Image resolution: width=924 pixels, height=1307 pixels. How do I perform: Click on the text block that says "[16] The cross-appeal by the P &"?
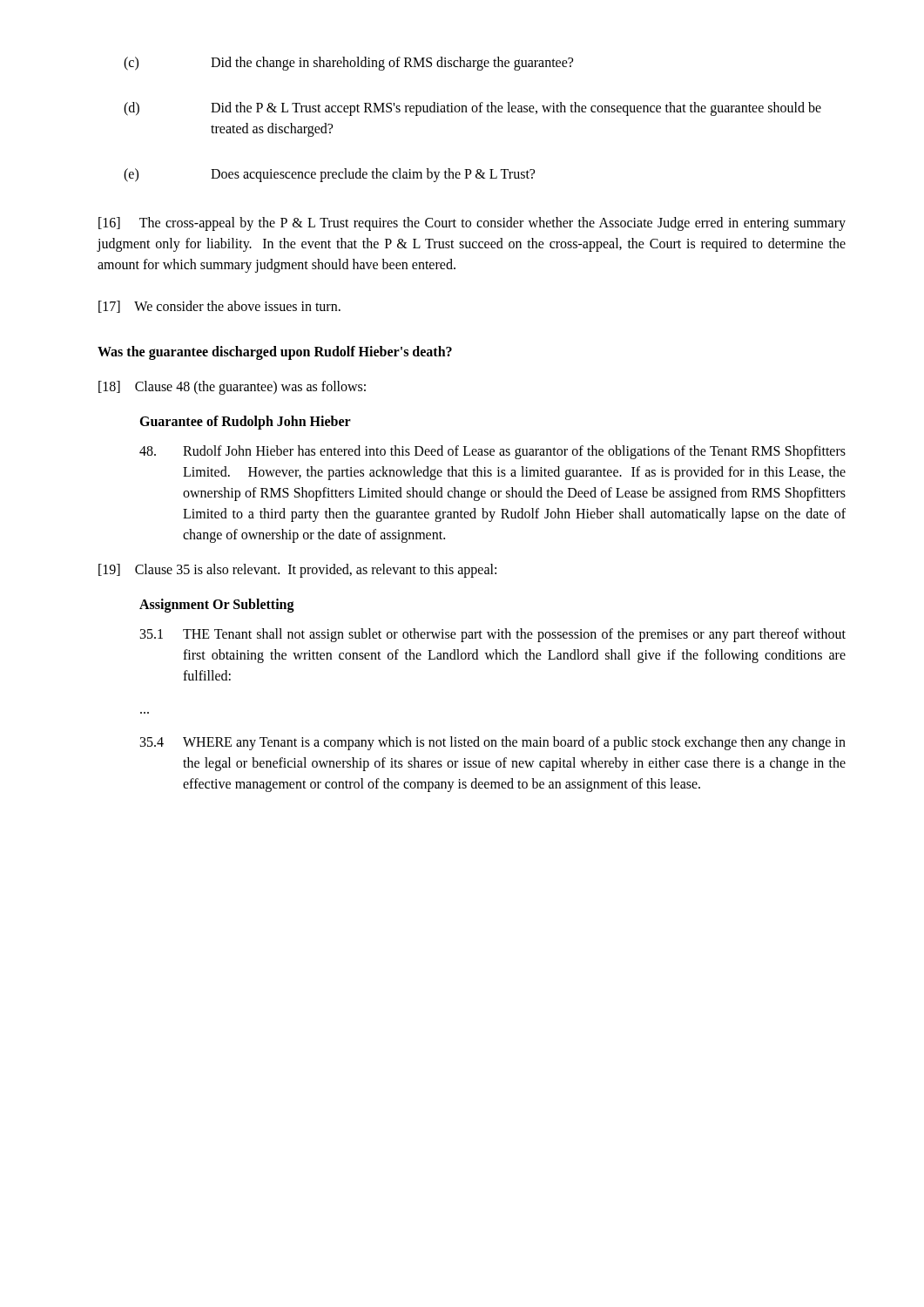472,244
